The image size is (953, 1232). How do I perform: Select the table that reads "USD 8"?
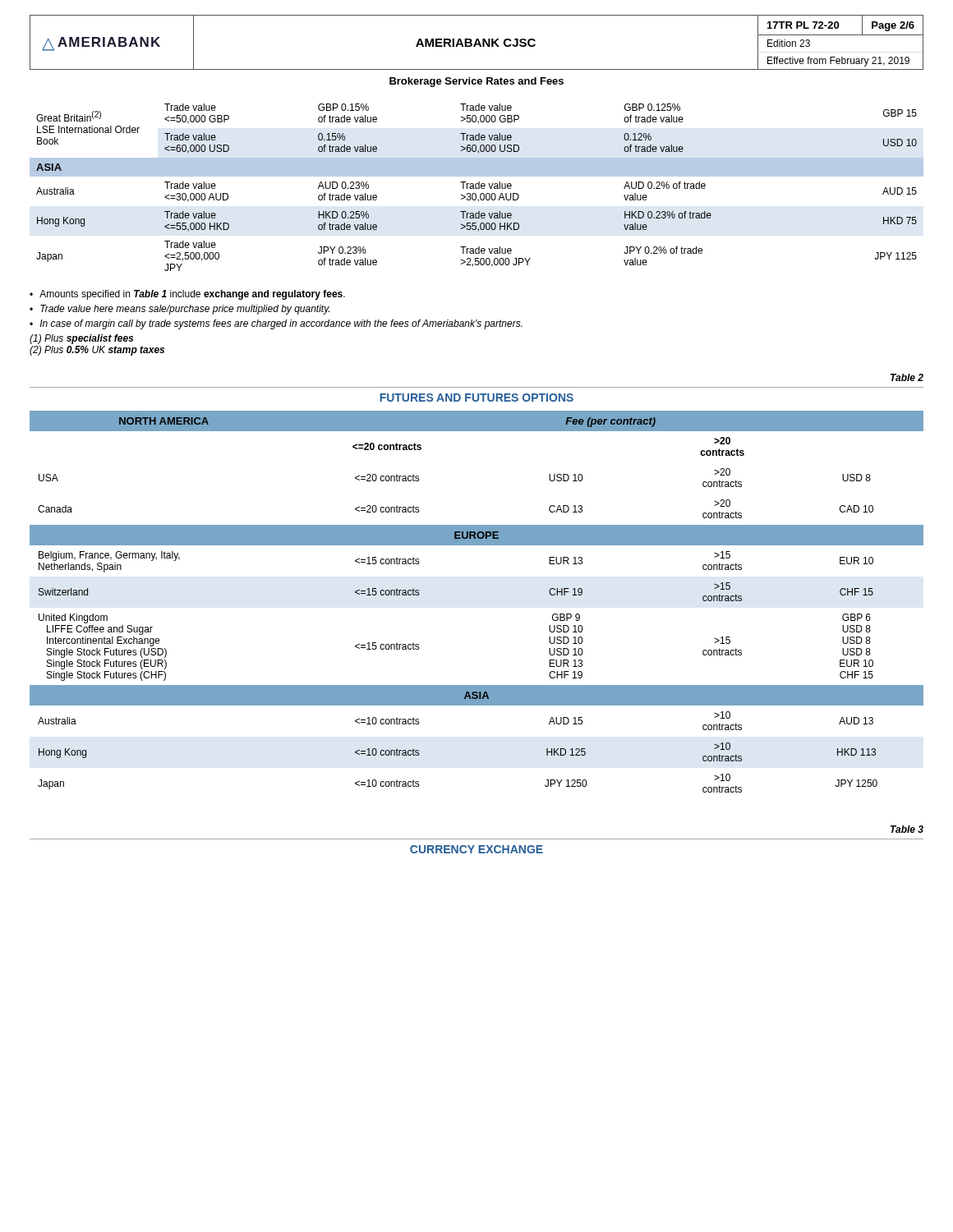coord(476,605)
